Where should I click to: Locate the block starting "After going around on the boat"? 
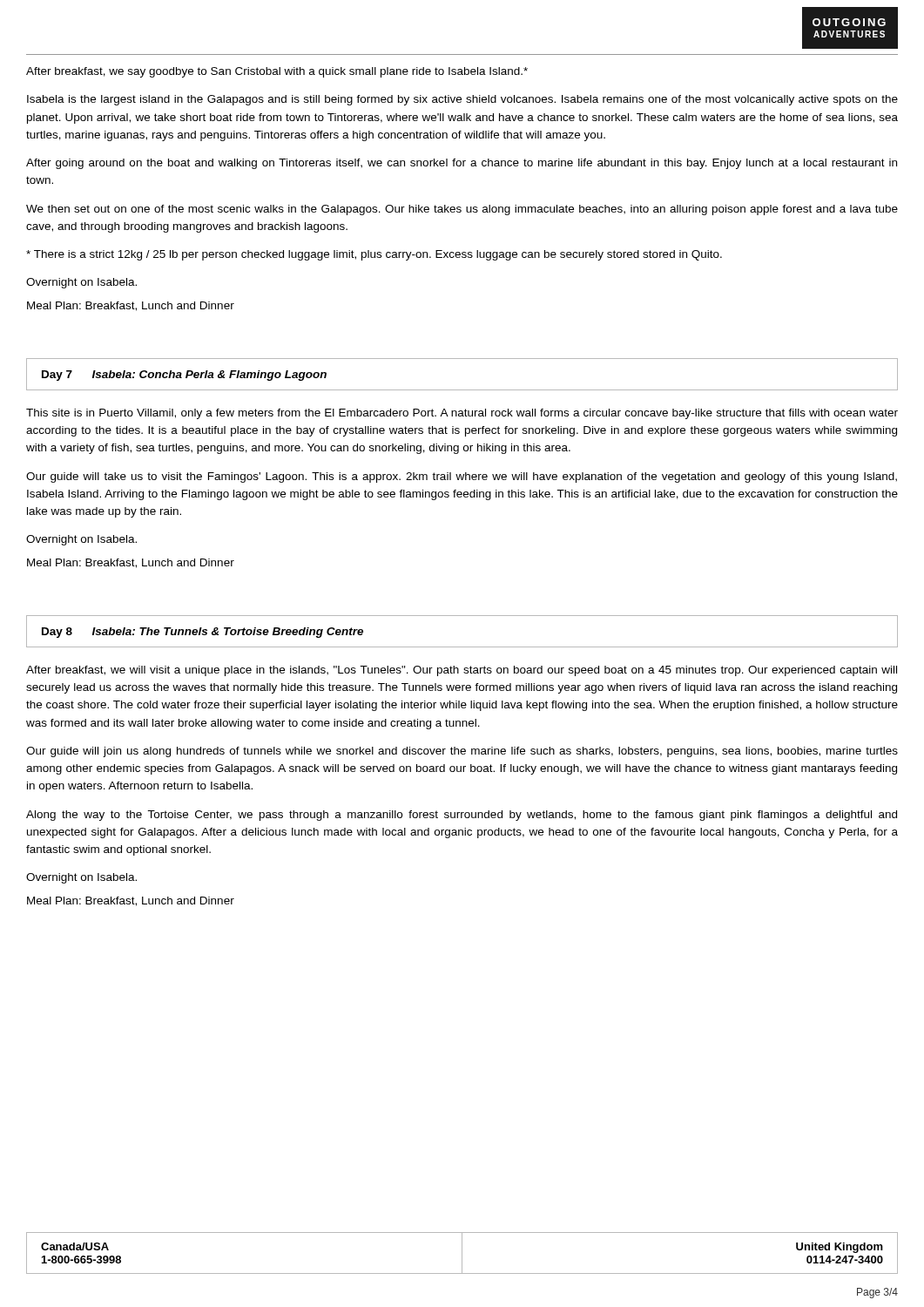pos(462,171)
